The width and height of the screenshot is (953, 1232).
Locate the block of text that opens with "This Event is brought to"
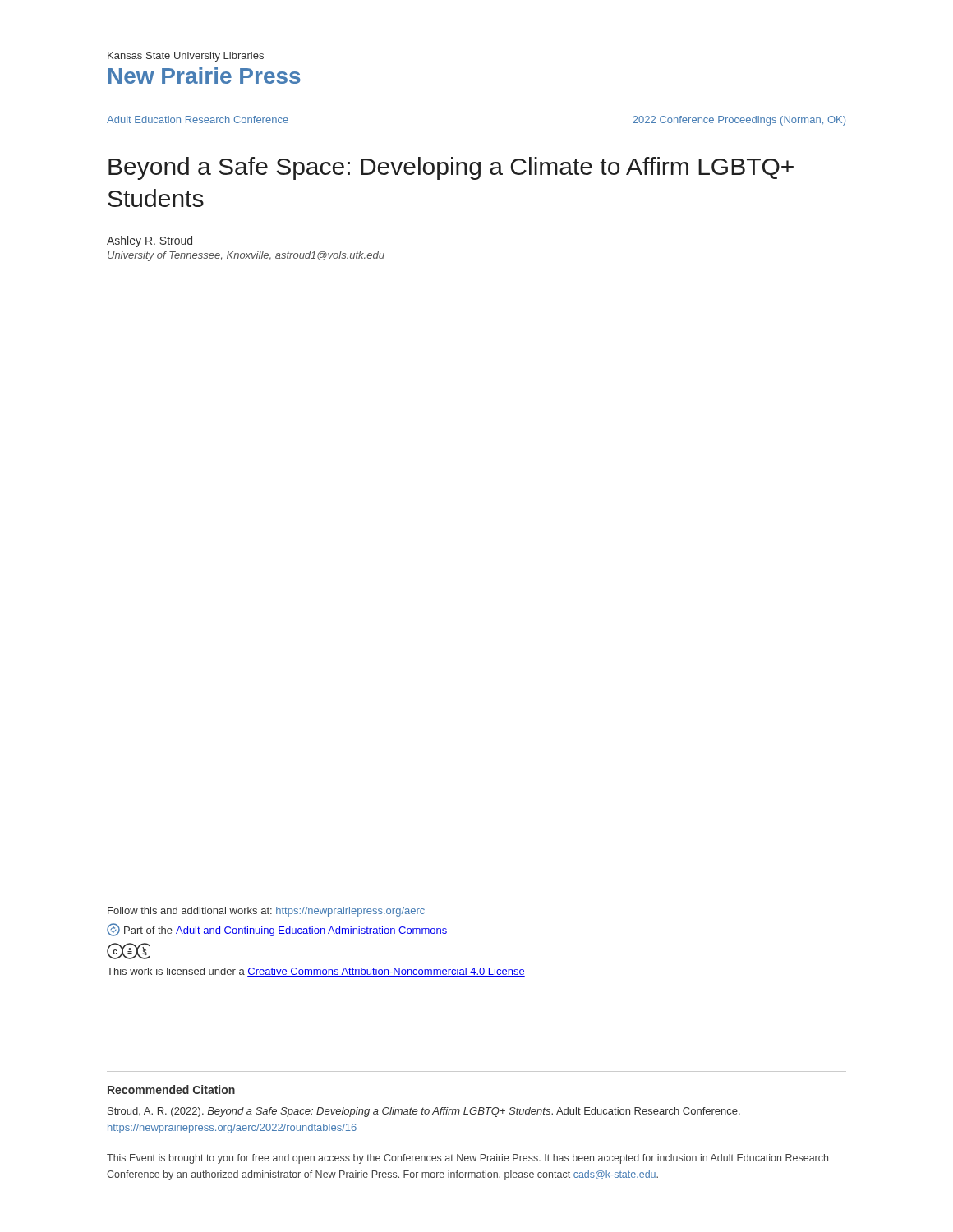point(468,1166)
